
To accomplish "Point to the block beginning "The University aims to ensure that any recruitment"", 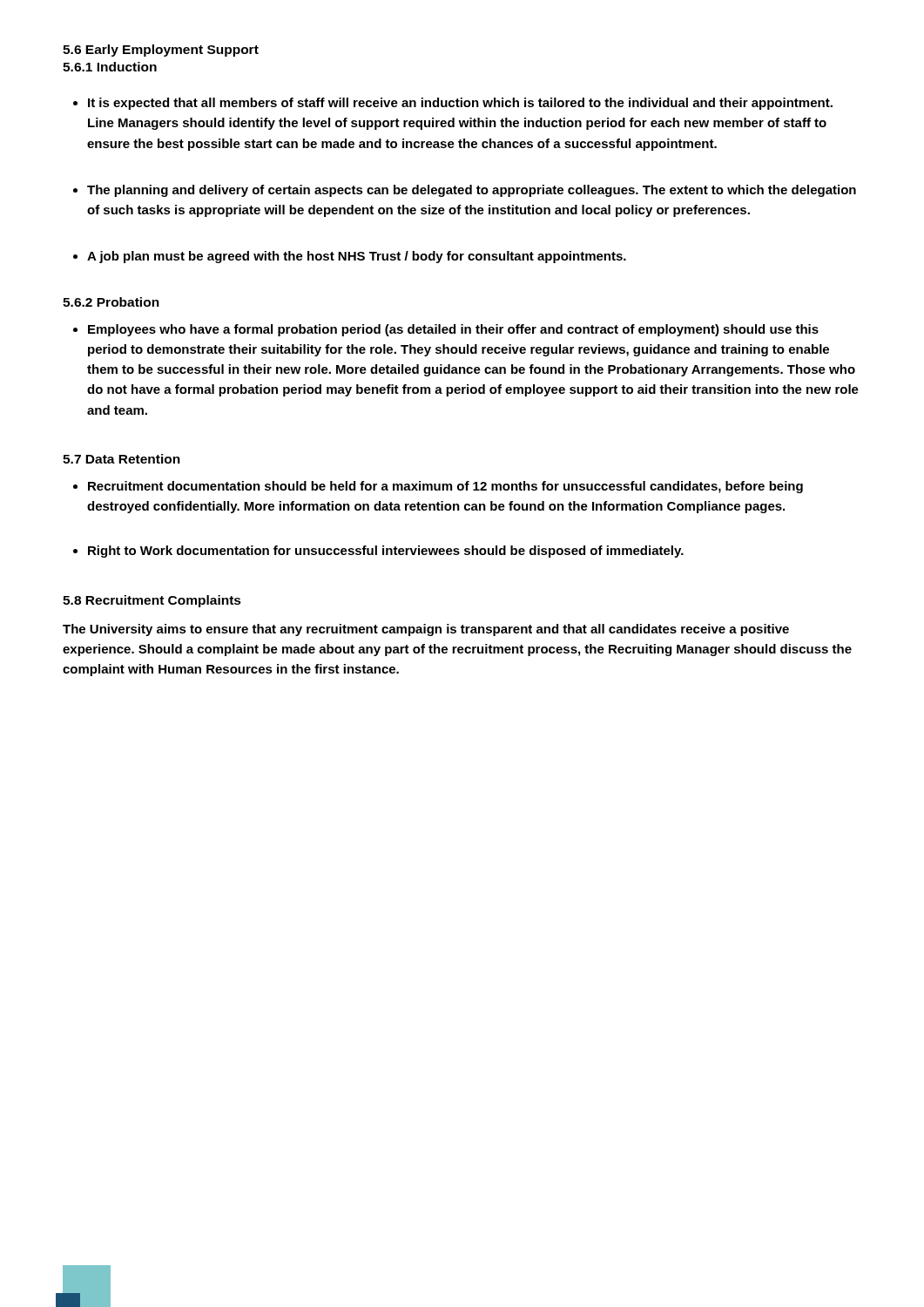I will pos(457,648).
